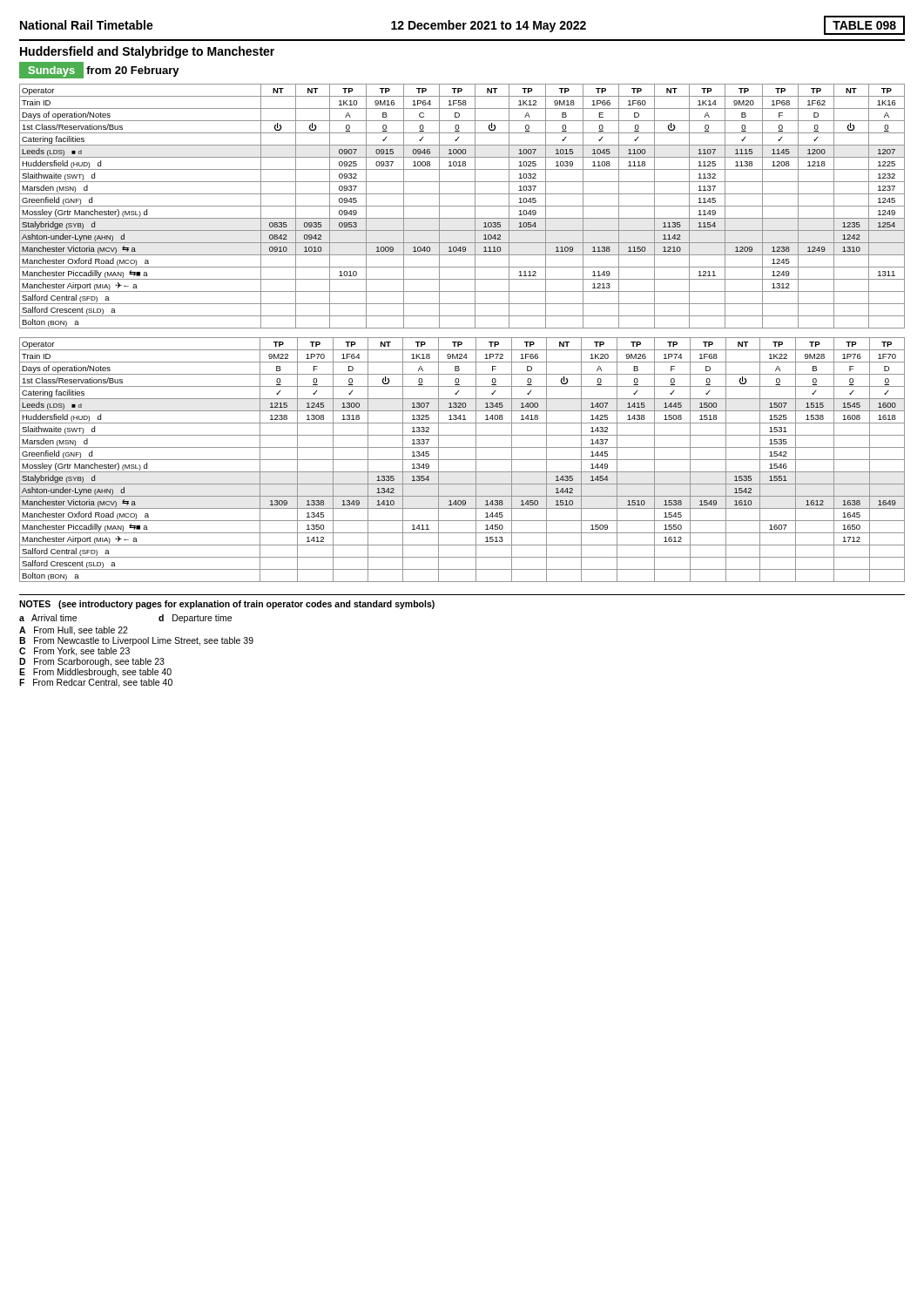Screen dimensions: 1307x924
Task: Click where it says "C From York, see table 23"
Action: click(75, 651)
